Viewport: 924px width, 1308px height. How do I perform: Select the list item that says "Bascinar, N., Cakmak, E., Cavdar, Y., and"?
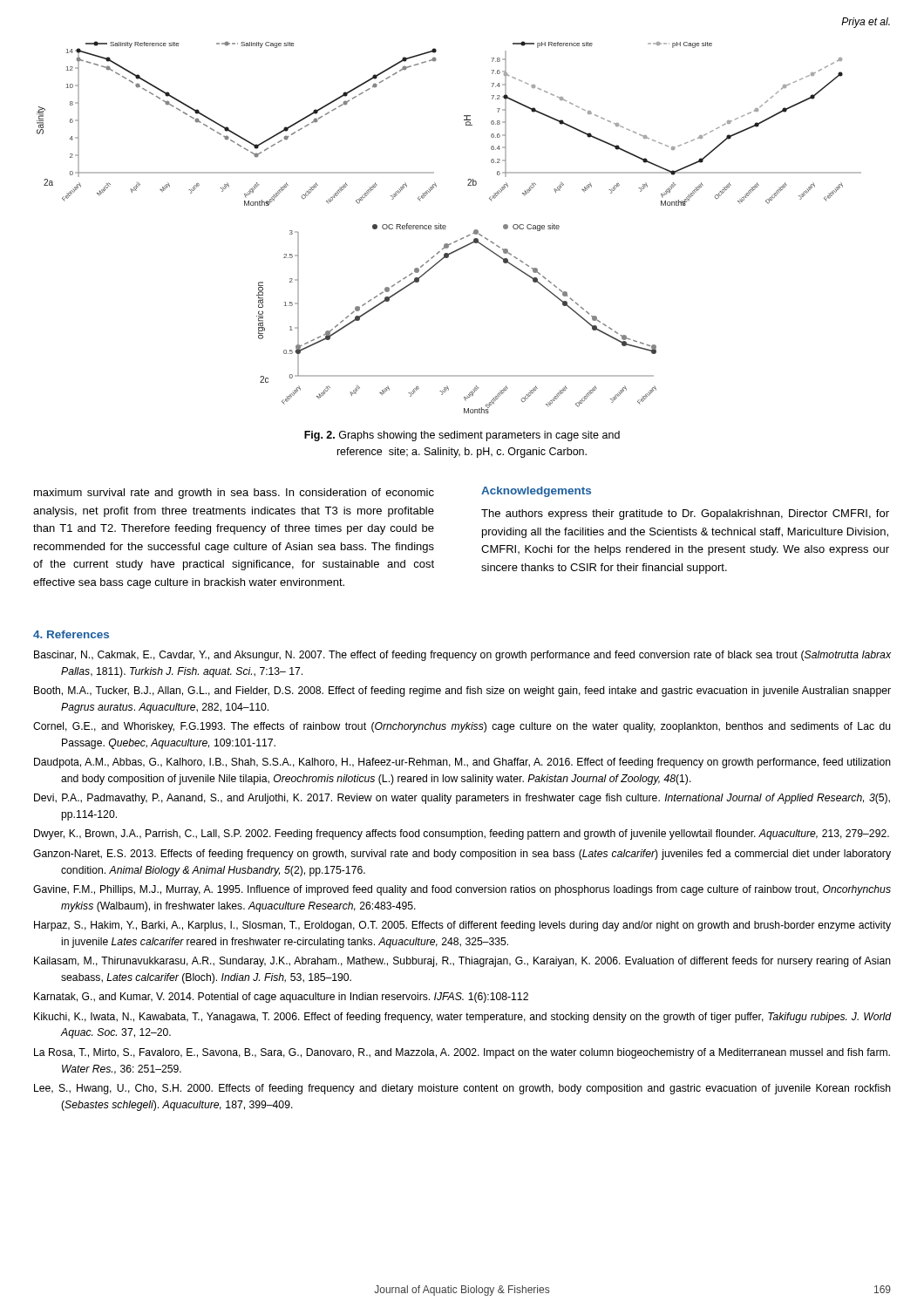[462, 663]
